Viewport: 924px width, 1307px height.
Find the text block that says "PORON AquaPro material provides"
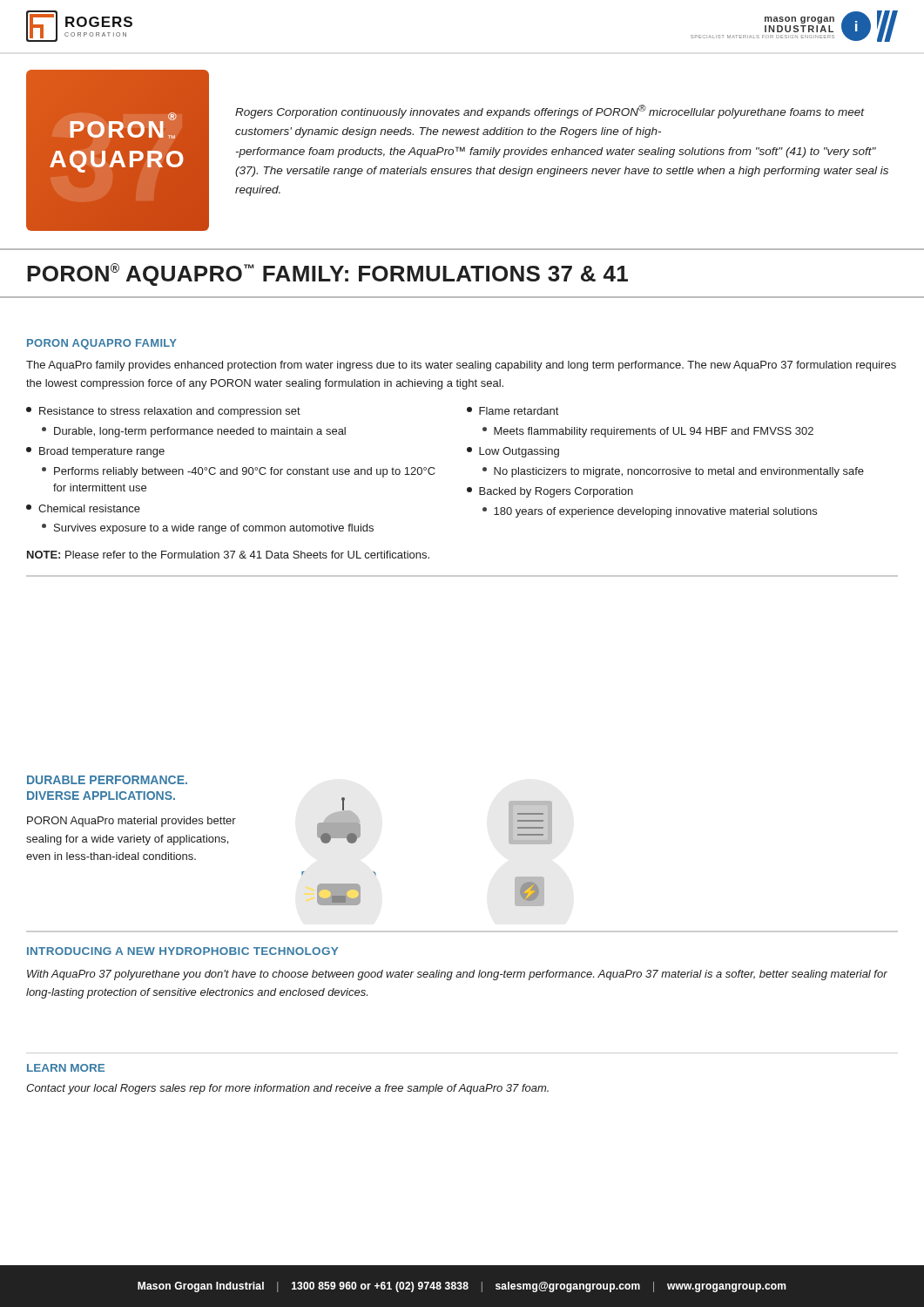(x=131, y=838)
